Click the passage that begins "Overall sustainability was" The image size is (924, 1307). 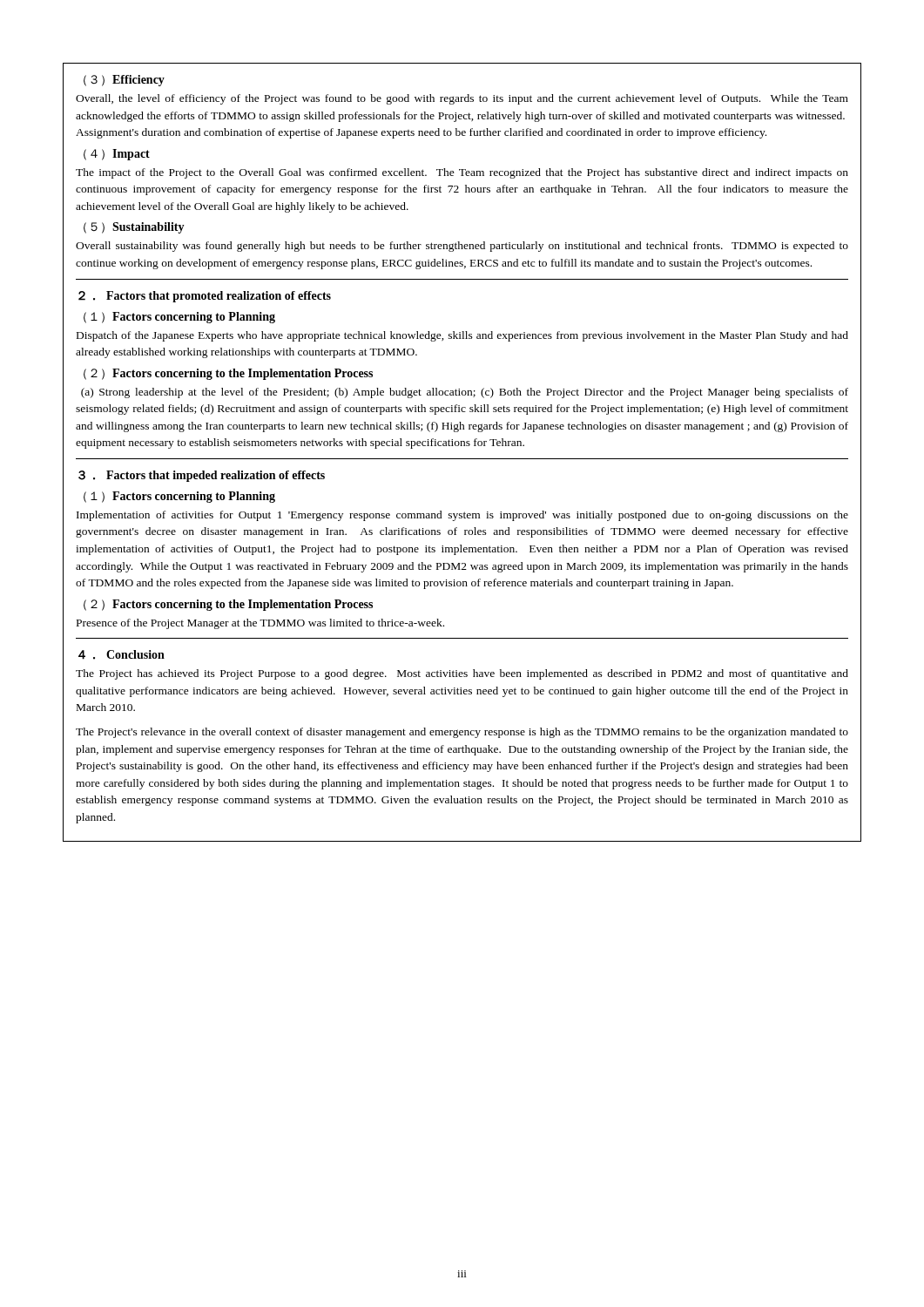tap(462, 254)
